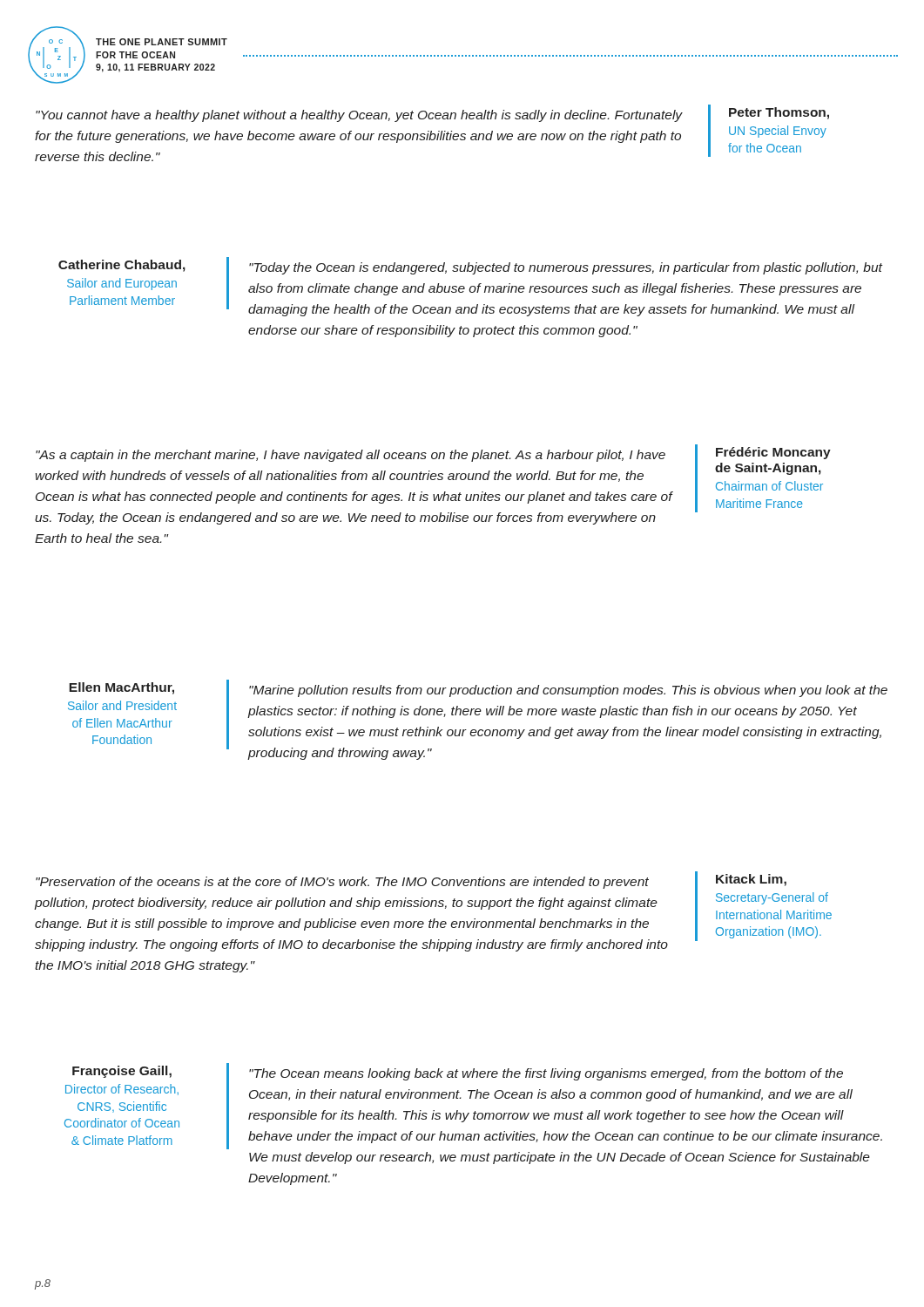Click the passage that begins ""You cannot have a"
924x1307 pixels.
click(462, 136)
